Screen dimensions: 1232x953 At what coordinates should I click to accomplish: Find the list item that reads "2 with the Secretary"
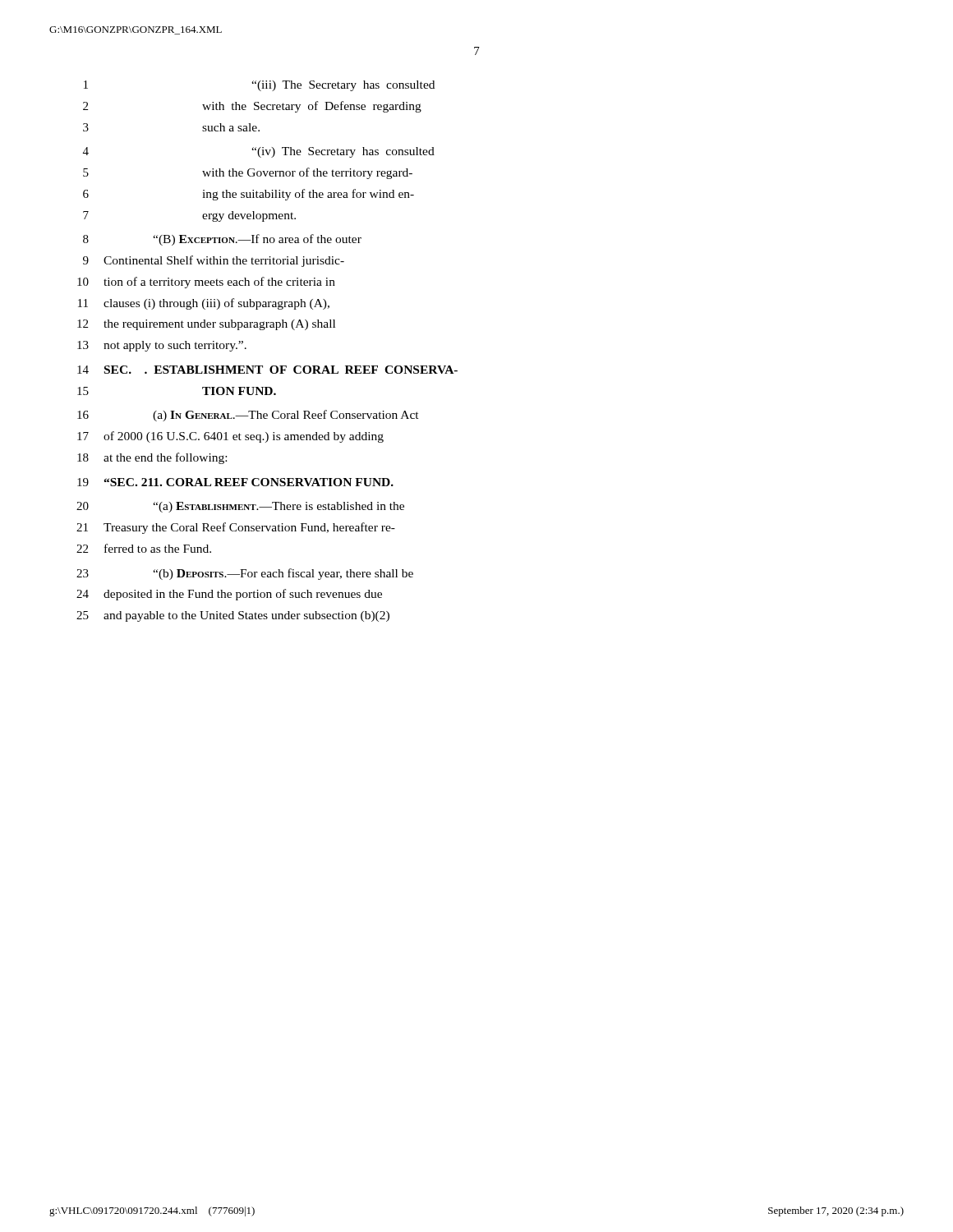pos(252,107)
